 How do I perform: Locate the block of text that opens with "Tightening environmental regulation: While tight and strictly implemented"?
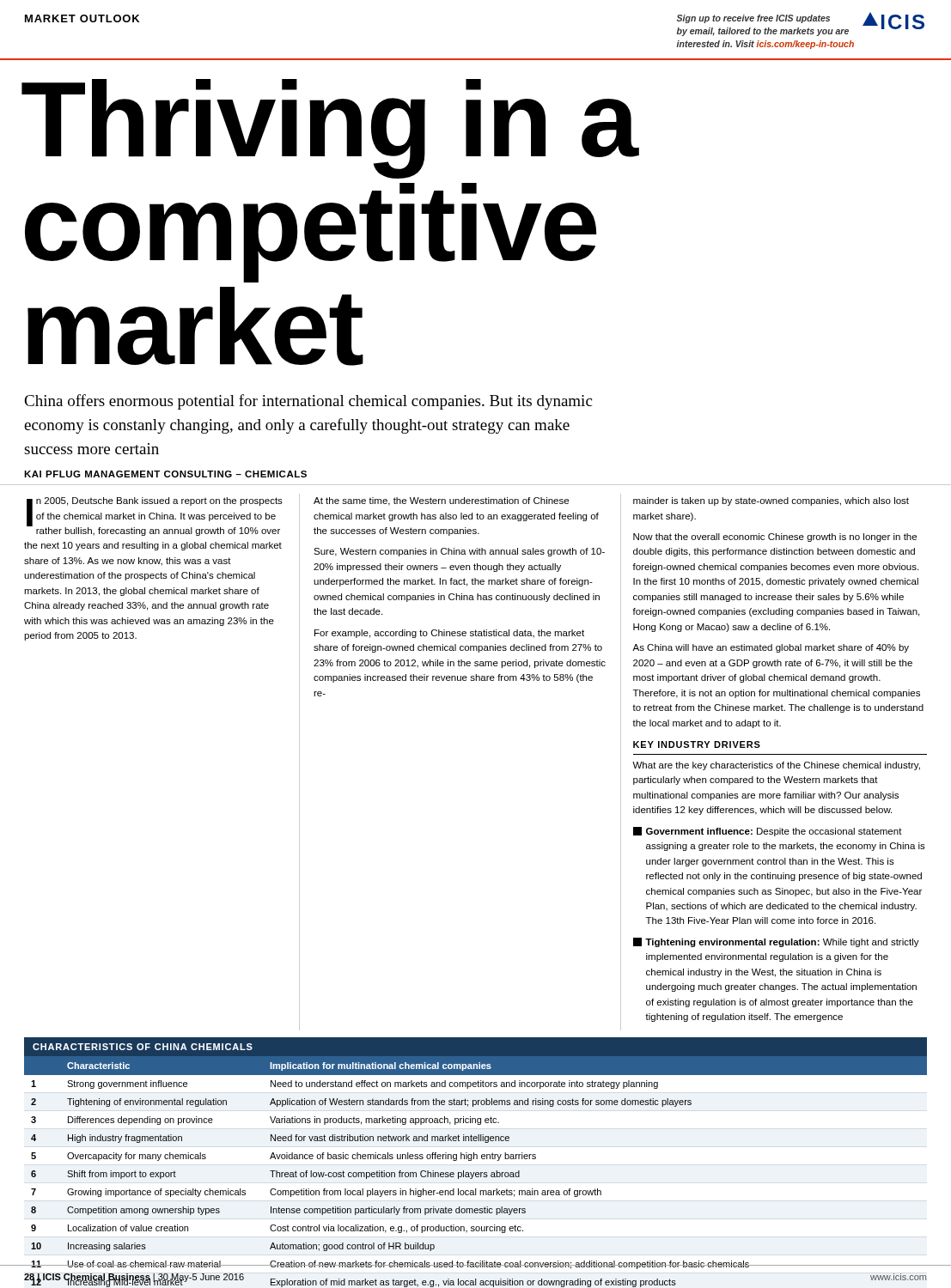[x=780, y=980]
